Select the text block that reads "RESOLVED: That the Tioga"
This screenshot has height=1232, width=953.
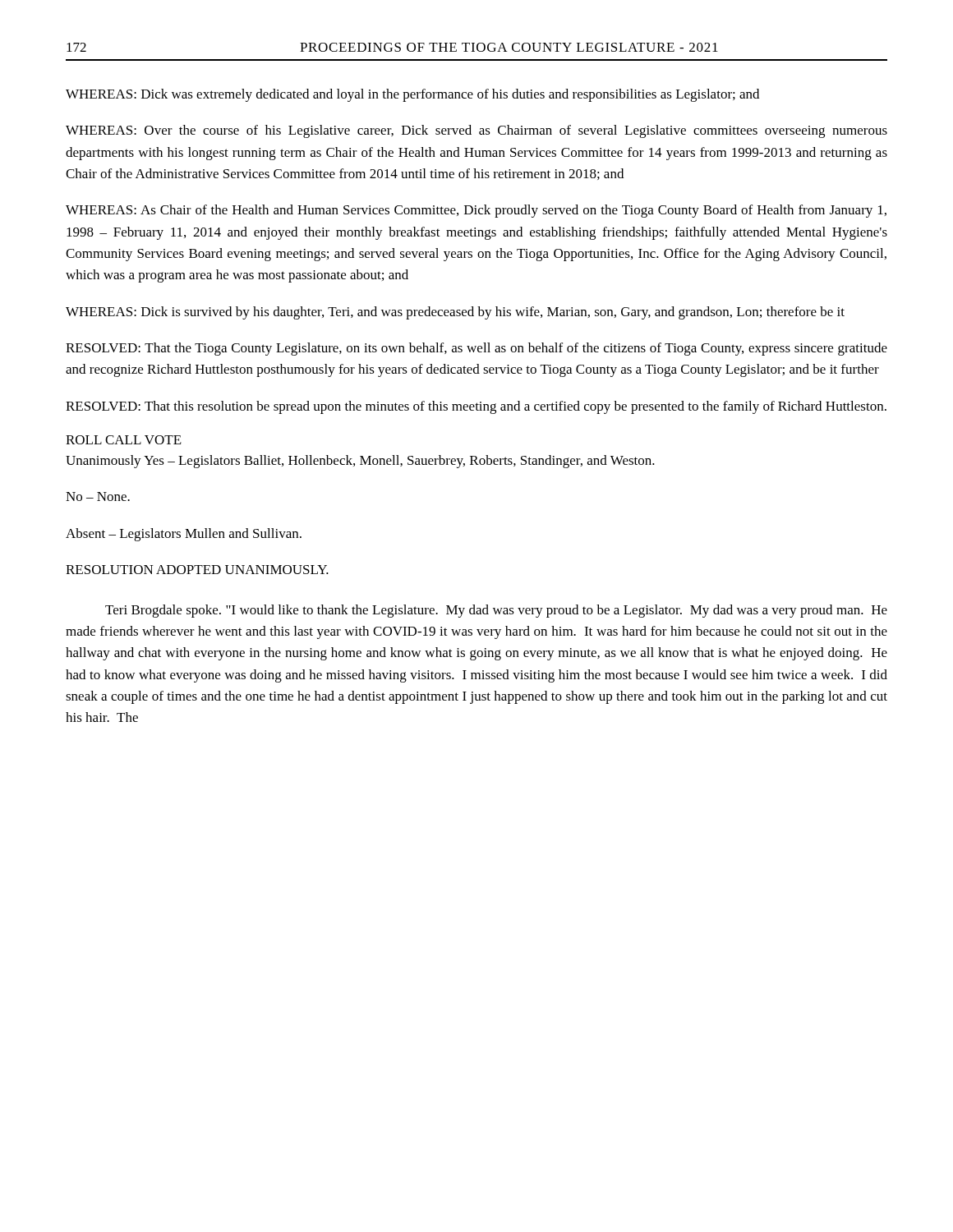[476, 359]
